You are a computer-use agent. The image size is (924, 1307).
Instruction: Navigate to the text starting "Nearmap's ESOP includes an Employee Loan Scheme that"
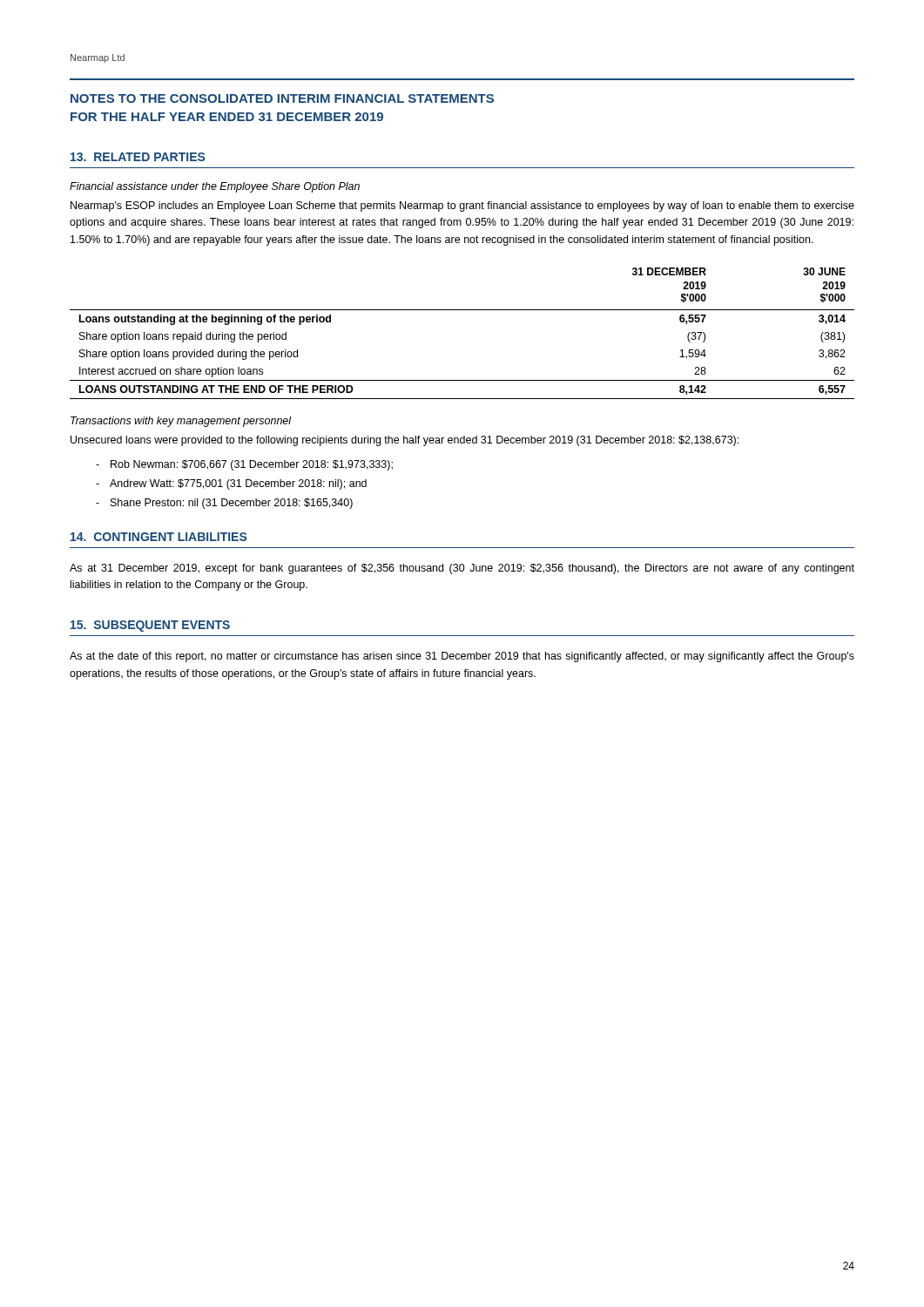[x=462, y=223]
